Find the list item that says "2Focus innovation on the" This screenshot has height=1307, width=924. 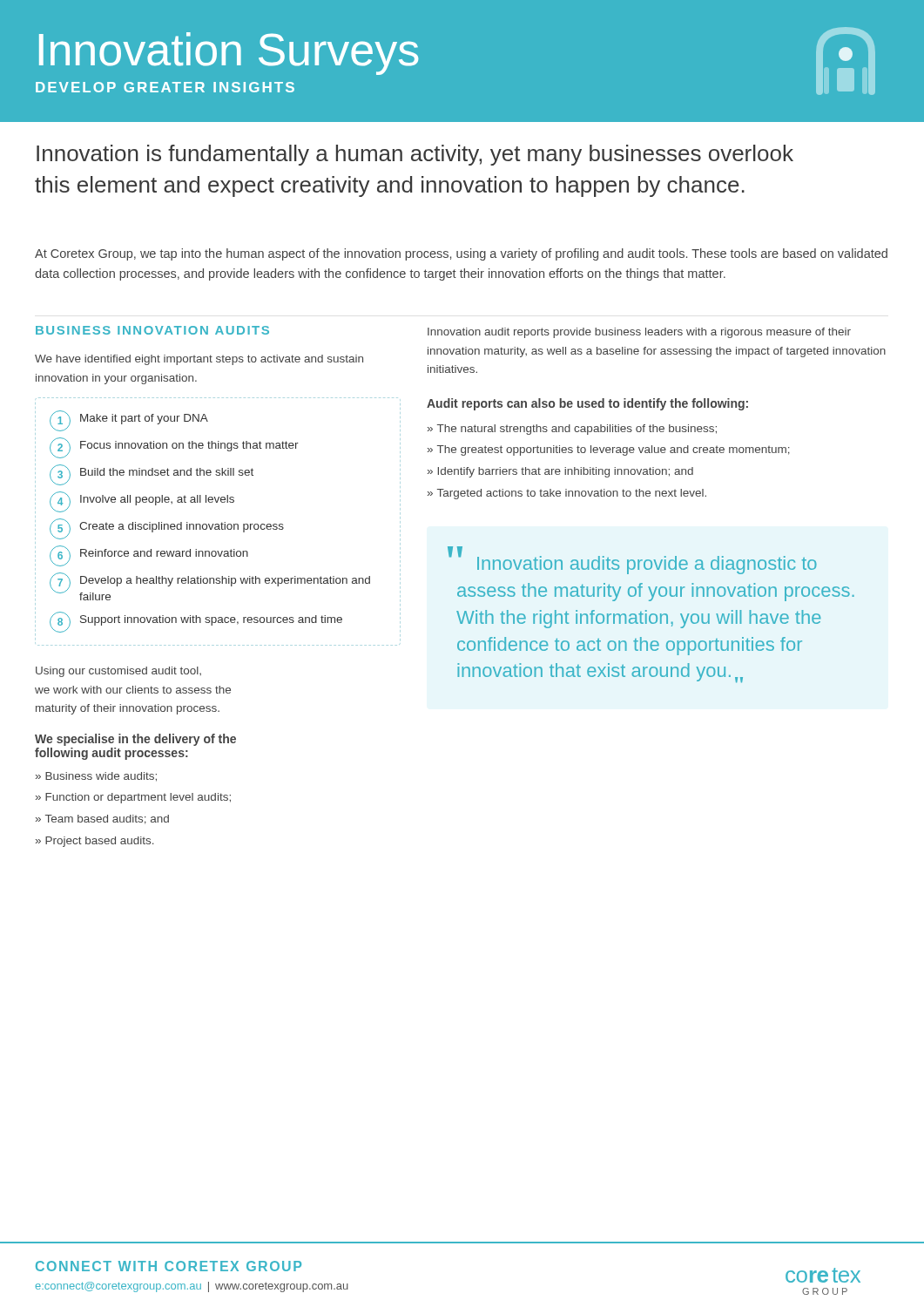click(x=174, y=448)
